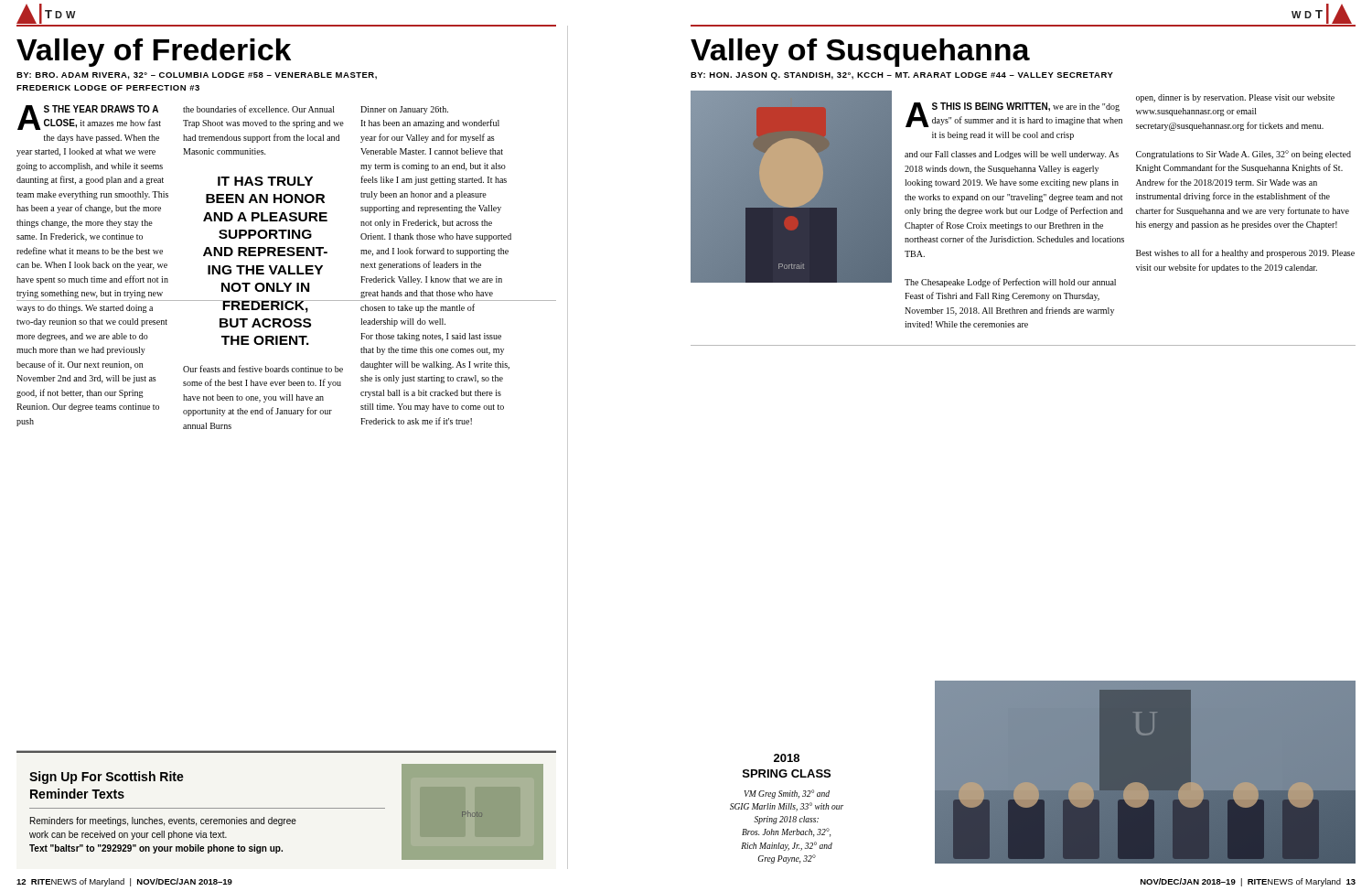This screenshot has height=891, width=1372.
Task: Locate the text block with the text "BY: BRO. ADAM"
Action: 286,81
